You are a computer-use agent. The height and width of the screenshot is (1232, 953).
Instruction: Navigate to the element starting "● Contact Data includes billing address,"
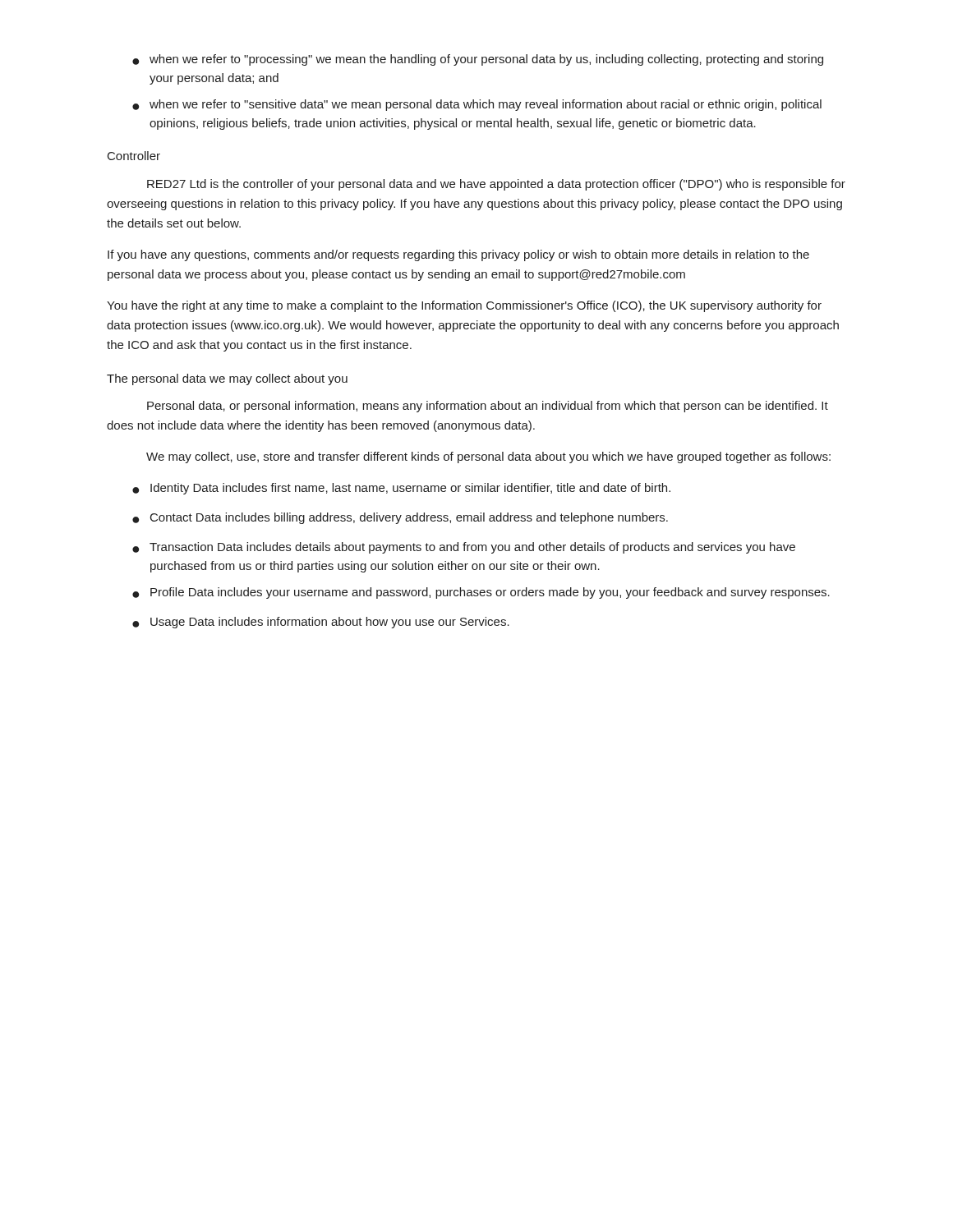pyautogui.click(x=489, y=519)
